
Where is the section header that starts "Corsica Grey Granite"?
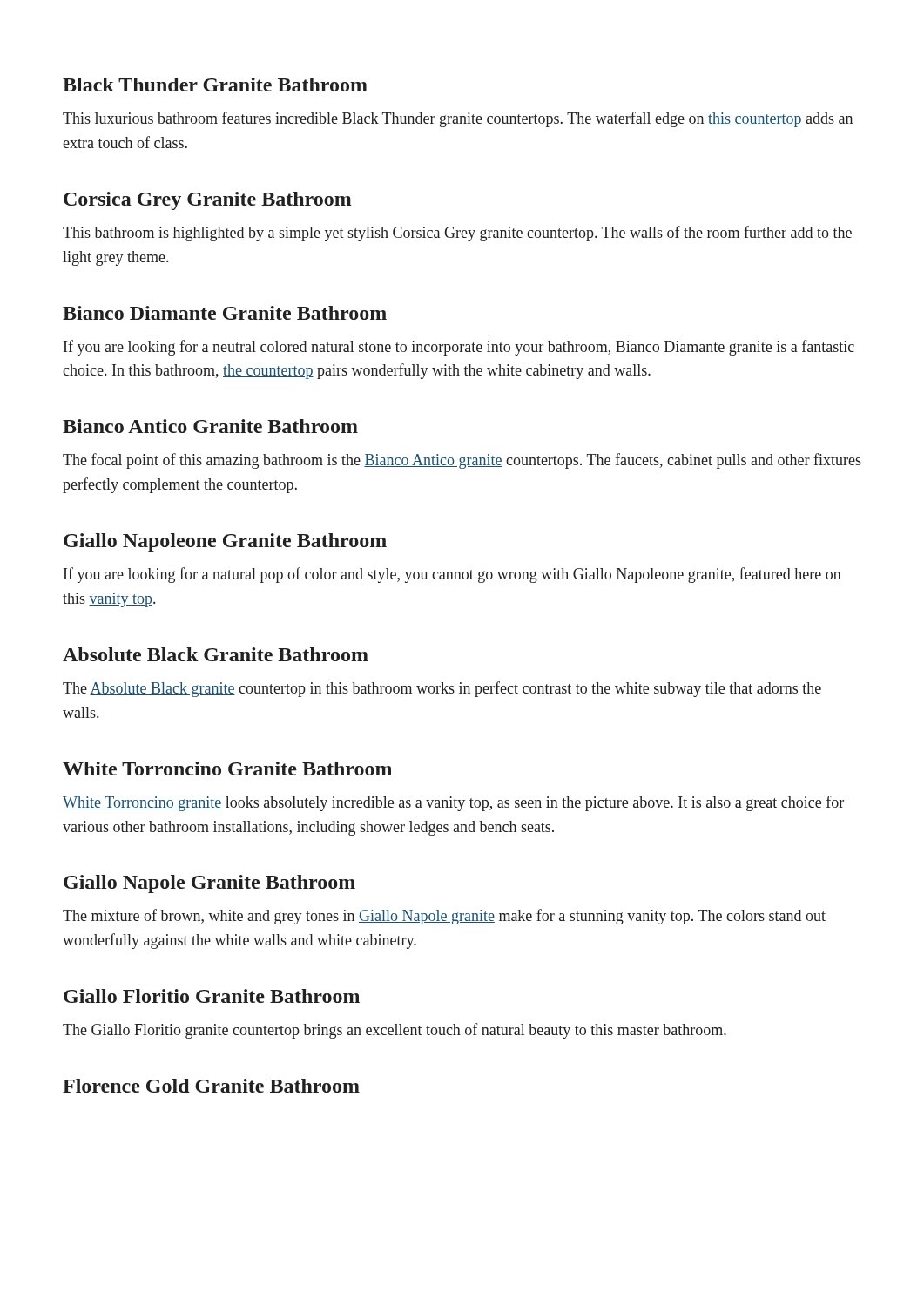(x=207, y=198)
